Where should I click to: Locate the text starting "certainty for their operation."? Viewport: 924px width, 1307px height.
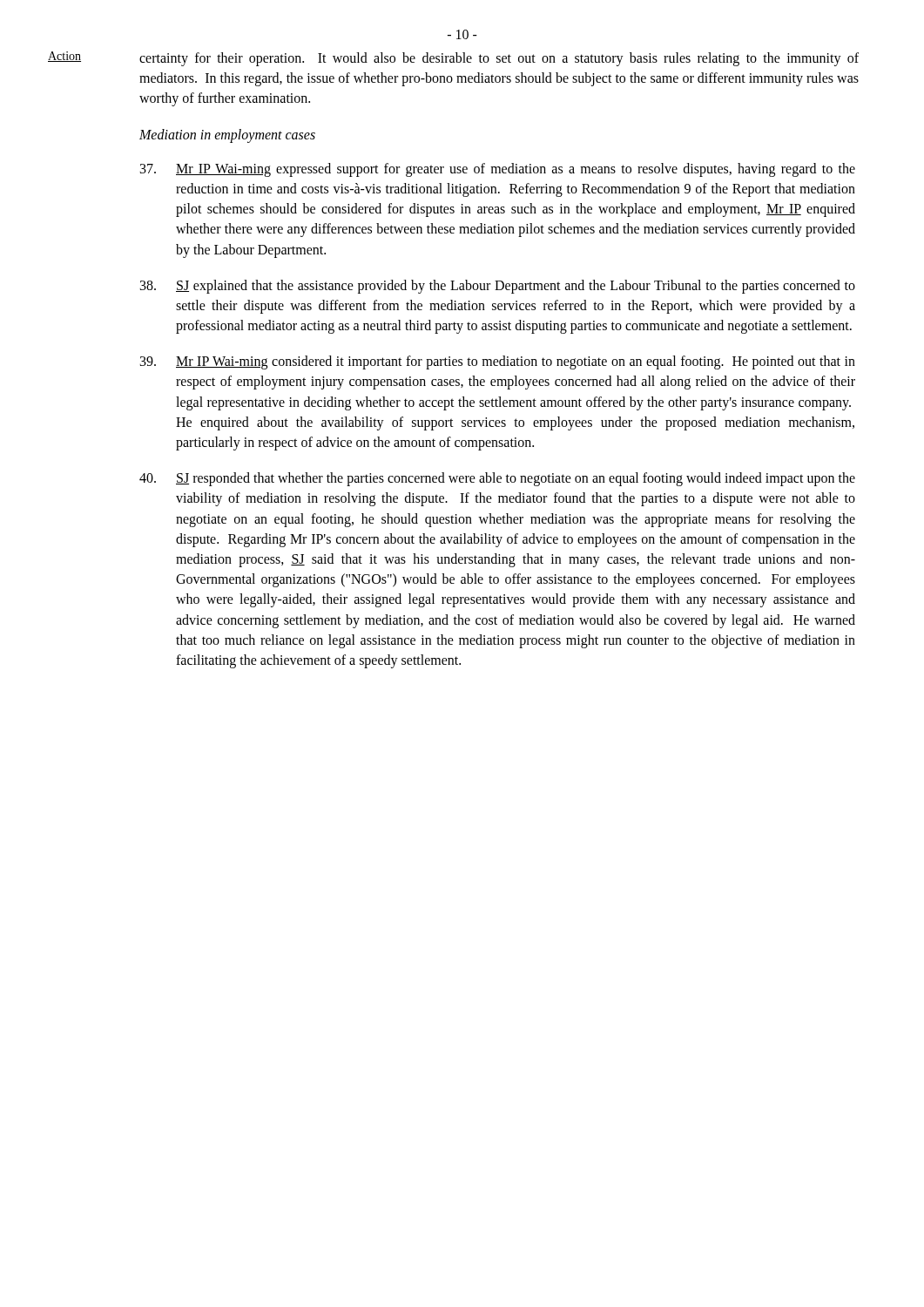(499, 78)
